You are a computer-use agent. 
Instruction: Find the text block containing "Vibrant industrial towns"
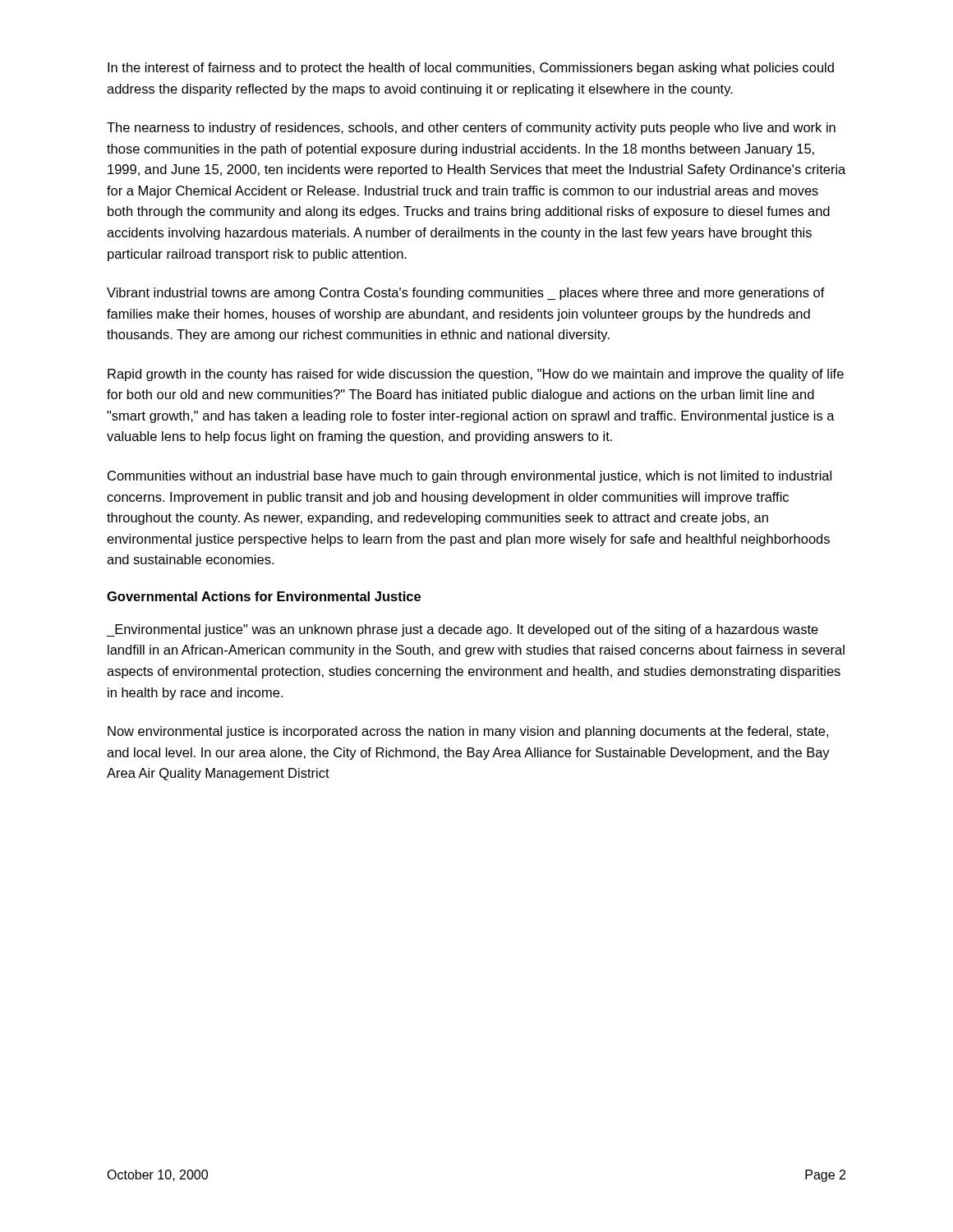coord(466,313)
